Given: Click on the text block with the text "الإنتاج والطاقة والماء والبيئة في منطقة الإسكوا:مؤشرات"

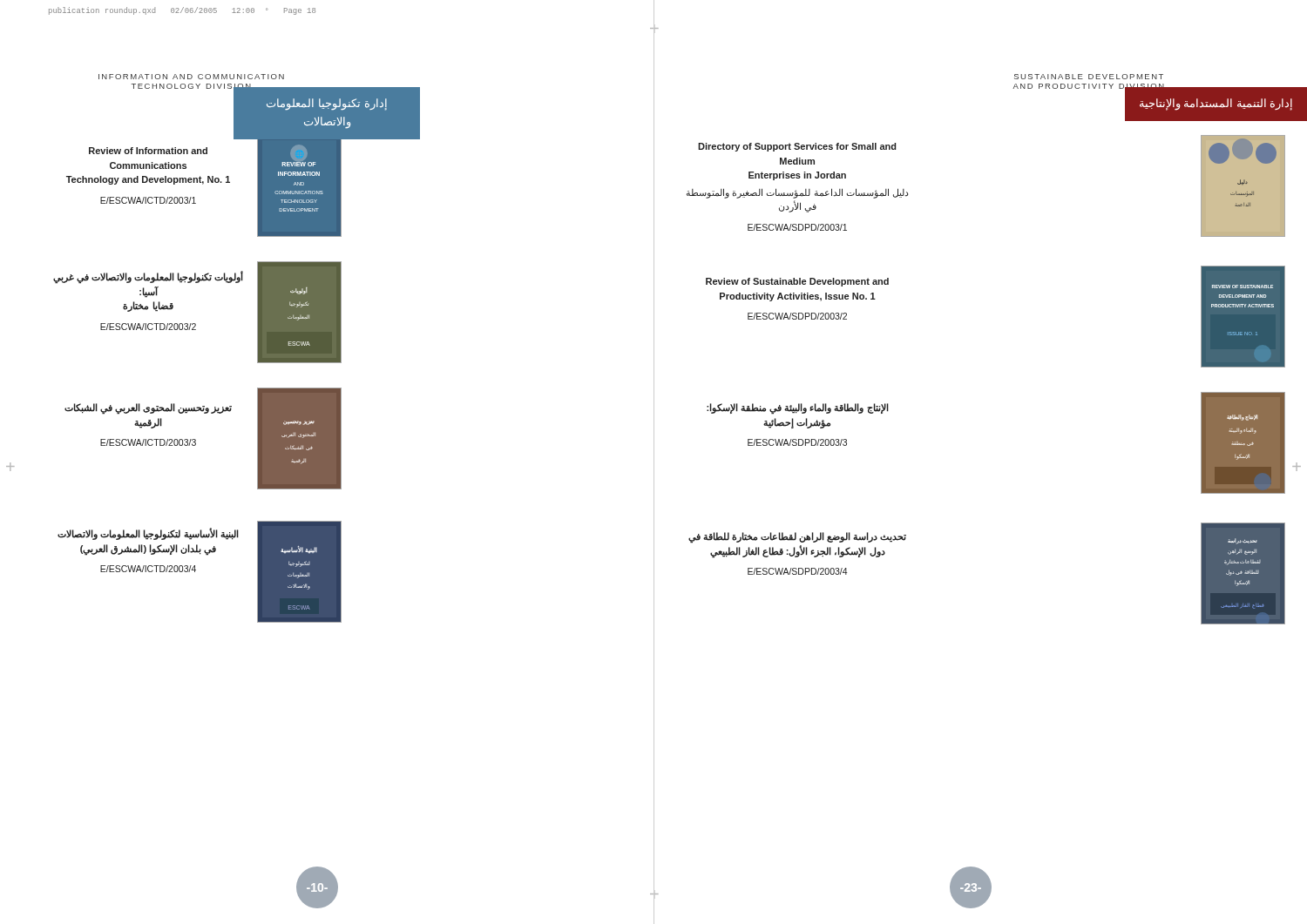Looking at the screenshot, I should pyautogui.click(x=797, y=426).
